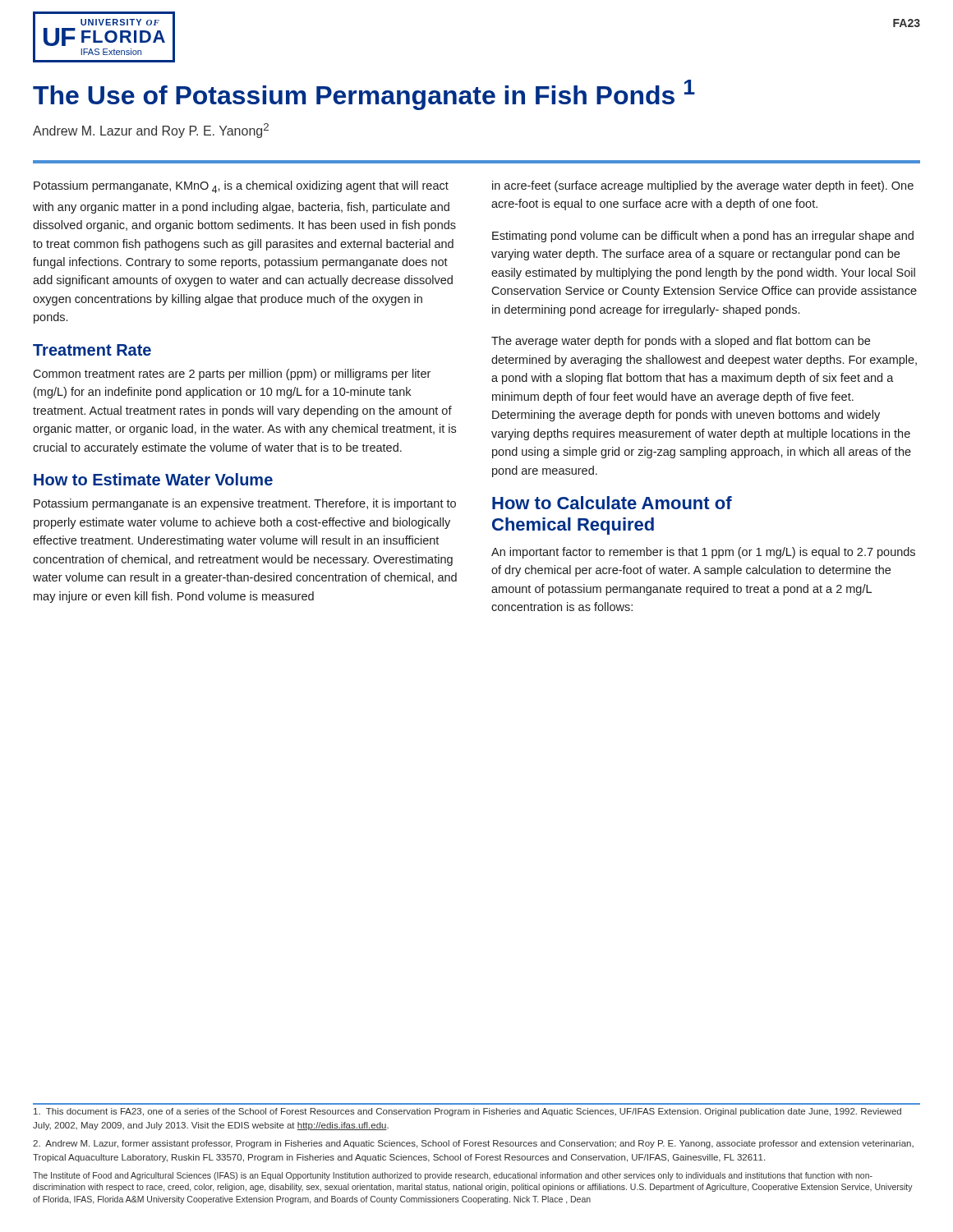Where is the passage that starts "Potassium permanganate is an expensive treatment. Therefore,"?
Screen dimensions: 1232x953
tap(245, 550)
